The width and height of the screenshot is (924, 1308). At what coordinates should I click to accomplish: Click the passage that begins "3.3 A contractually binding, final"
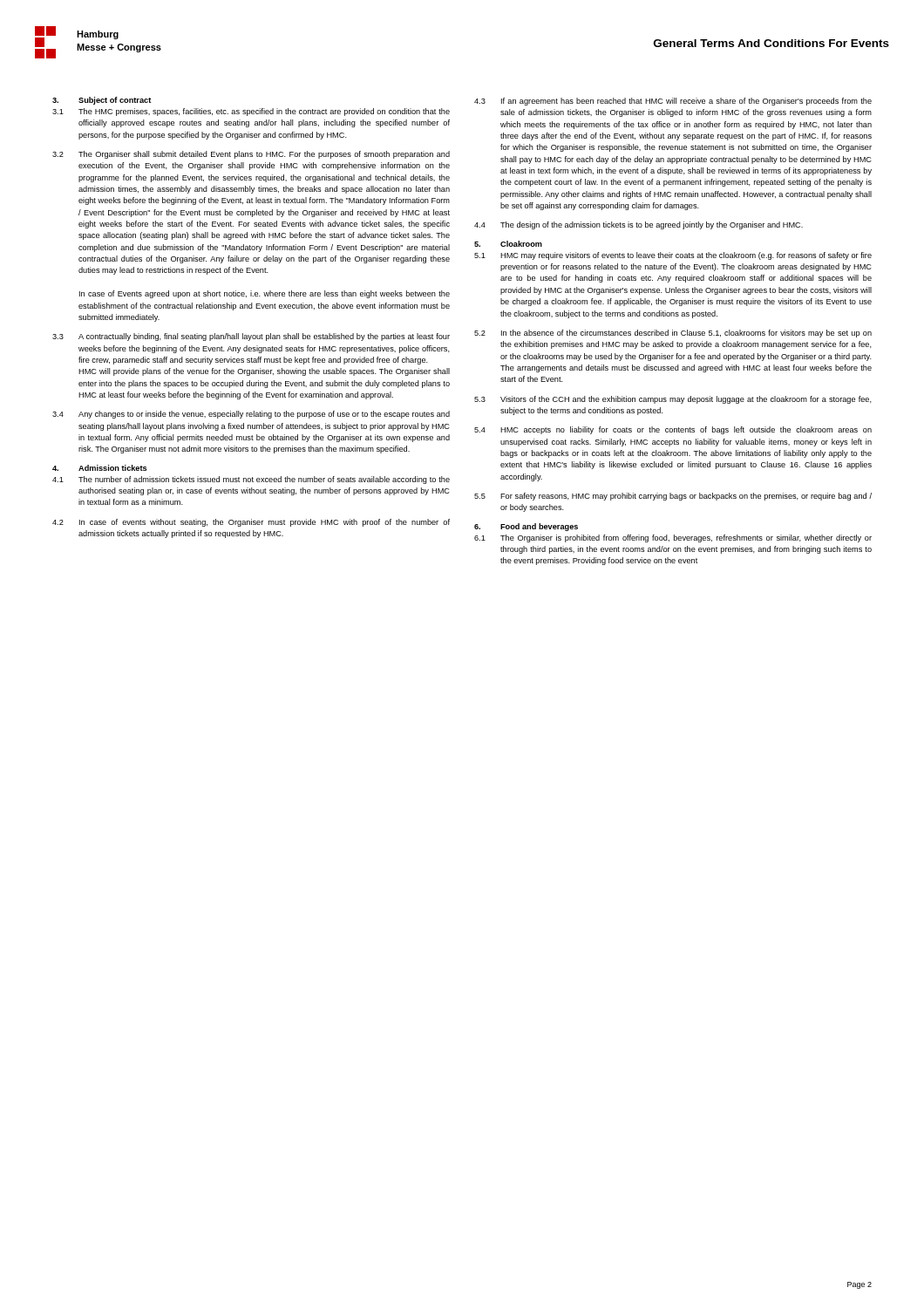pyautogui.click(x=251, y=366)
